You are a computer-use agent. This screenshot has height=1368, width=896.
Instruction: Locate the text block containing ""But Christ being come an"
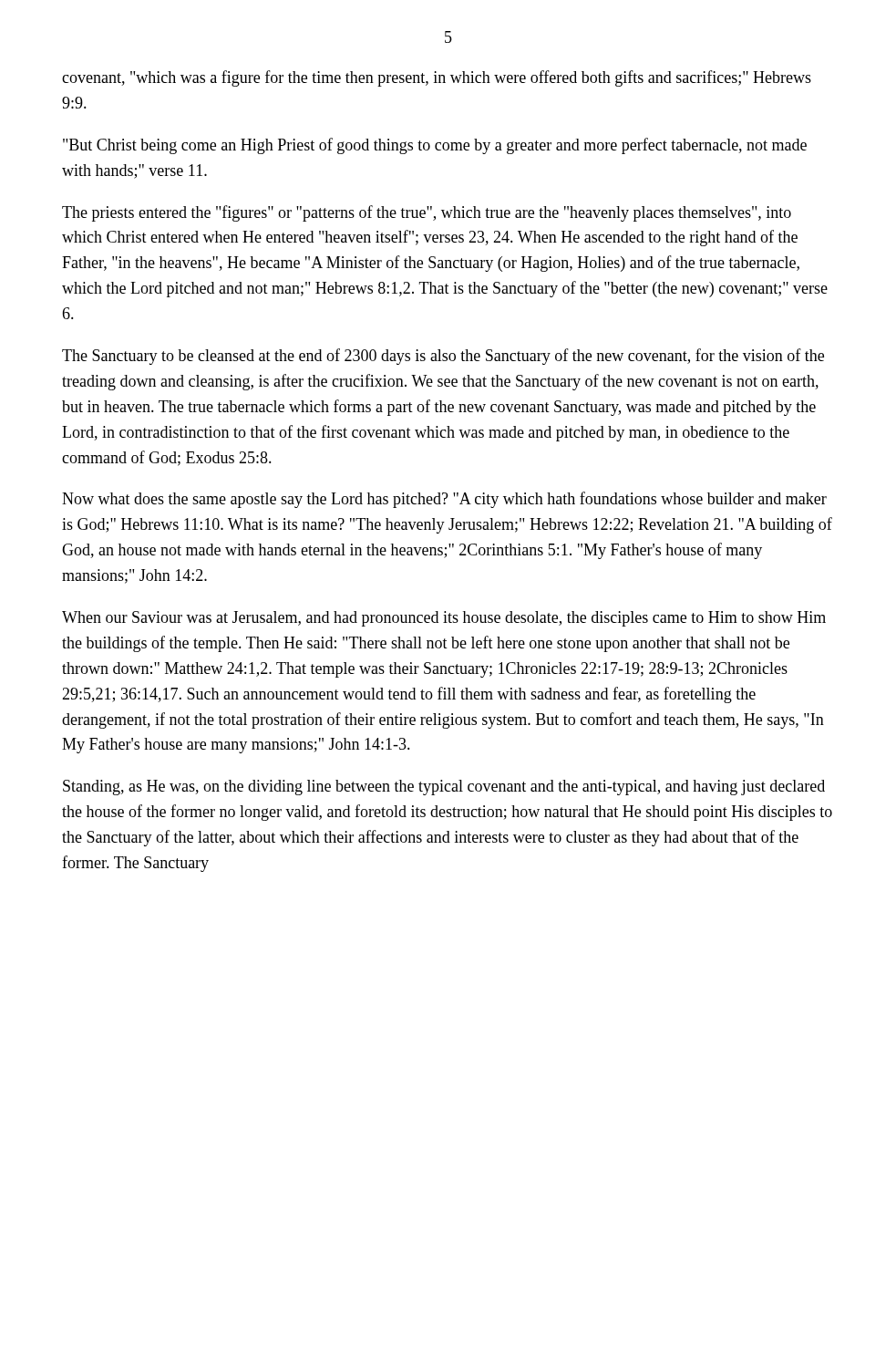[x=435, y=158]
